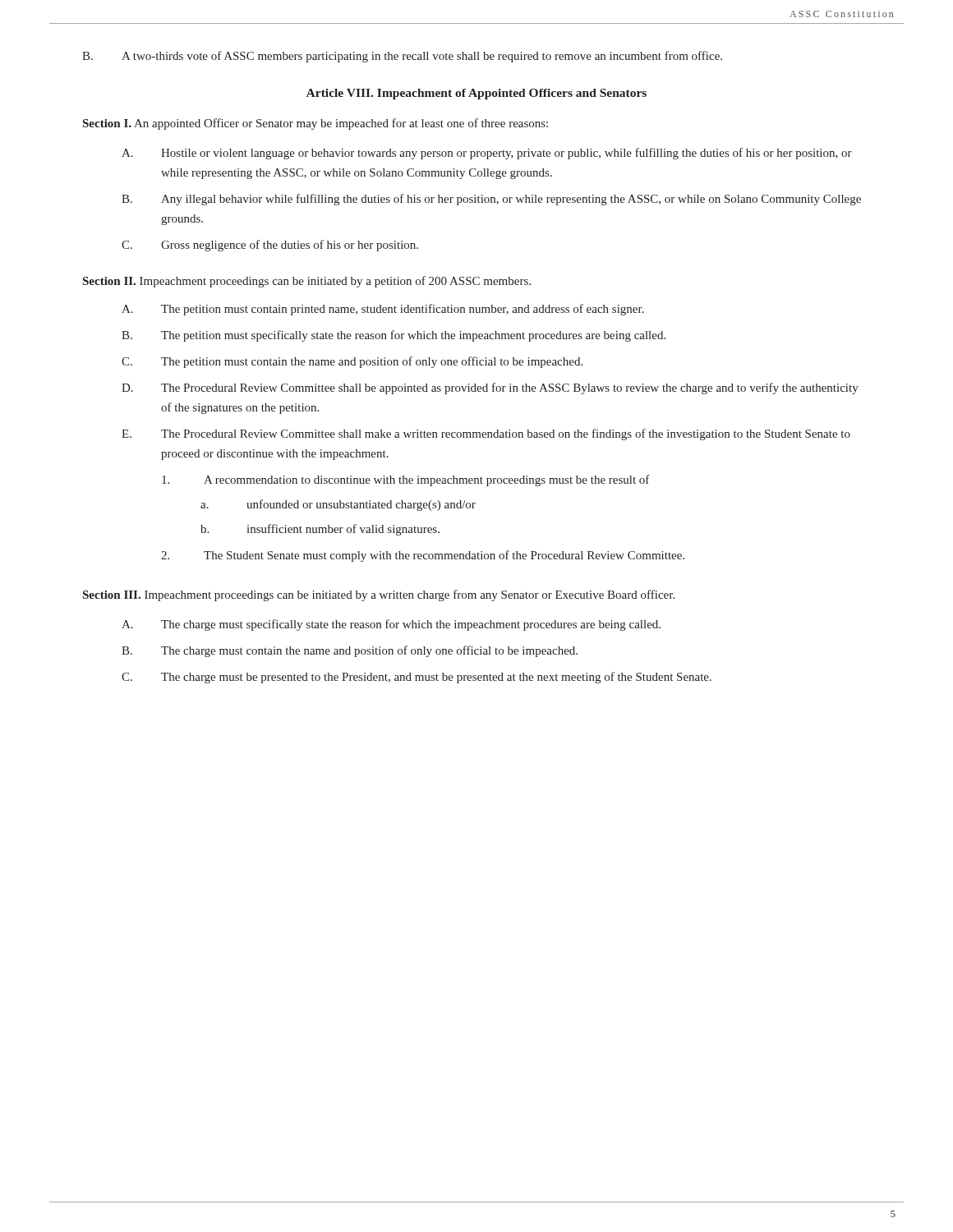The image size is (953, 1232).
Task: Locate the block of text that opens with "2. The Student"
Action: point(423,555)
